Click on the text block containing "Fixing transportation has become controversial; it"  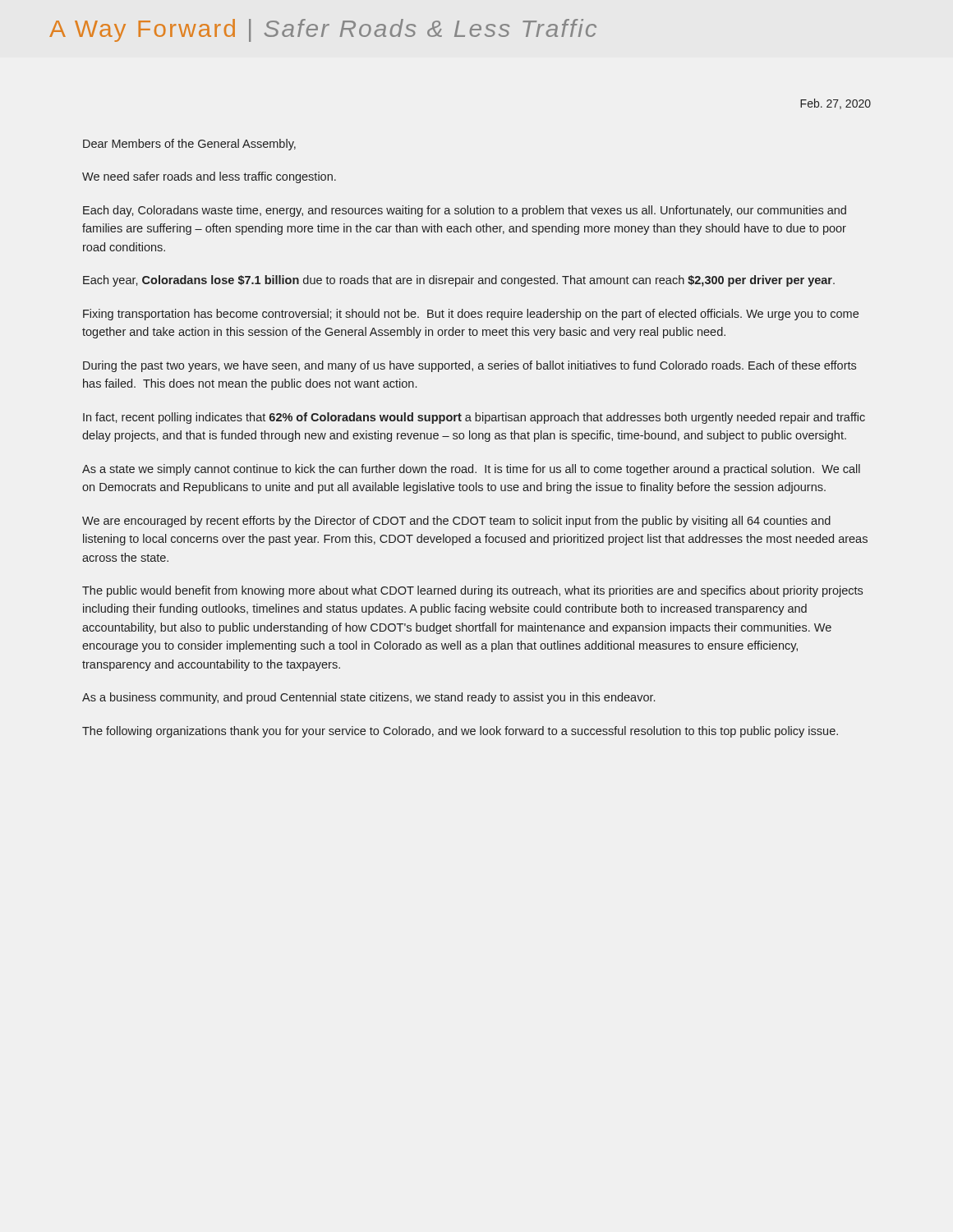[471, 323]
